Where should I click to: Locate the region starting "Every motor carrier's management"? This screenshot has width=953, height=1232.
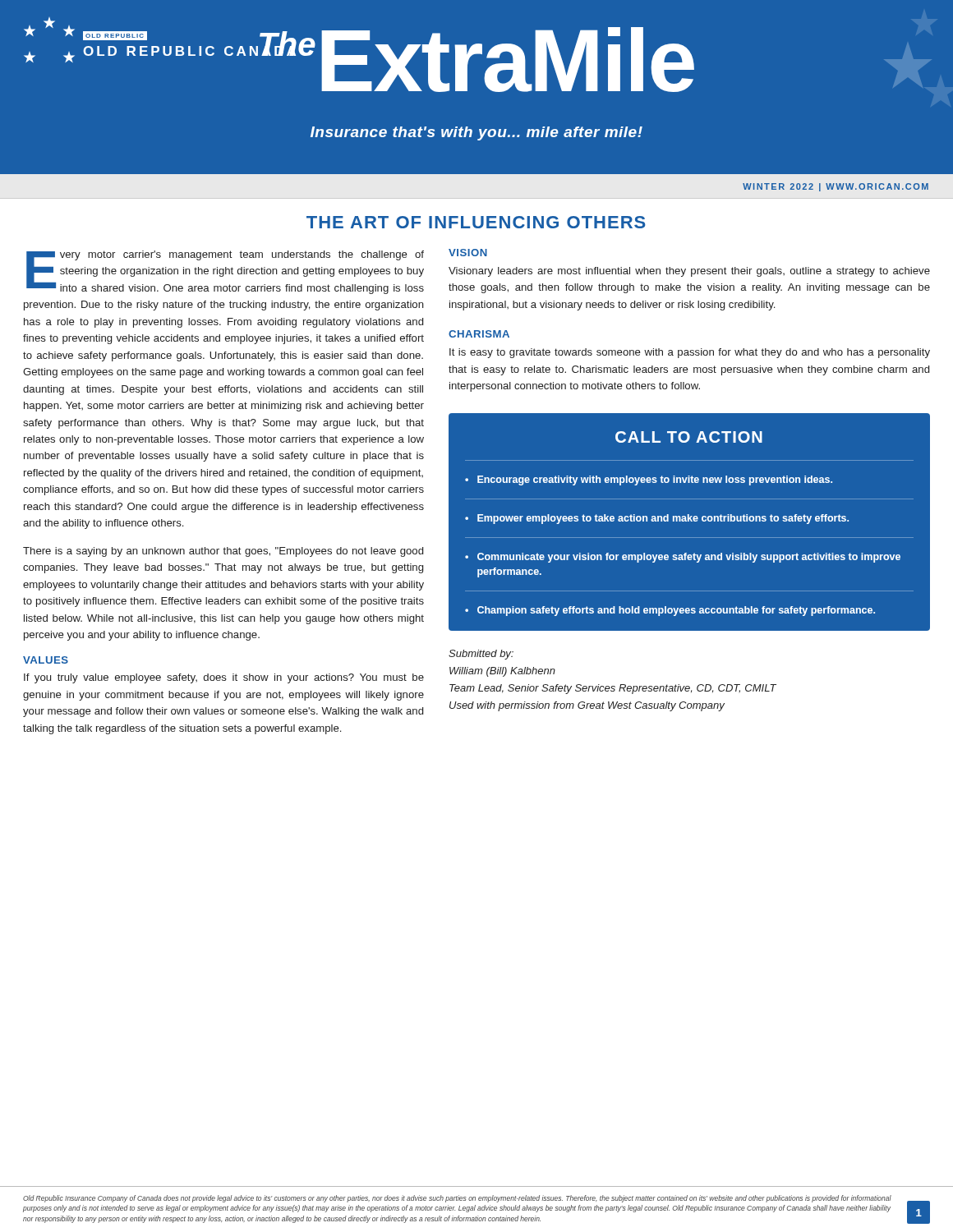[x=223, y=388]
